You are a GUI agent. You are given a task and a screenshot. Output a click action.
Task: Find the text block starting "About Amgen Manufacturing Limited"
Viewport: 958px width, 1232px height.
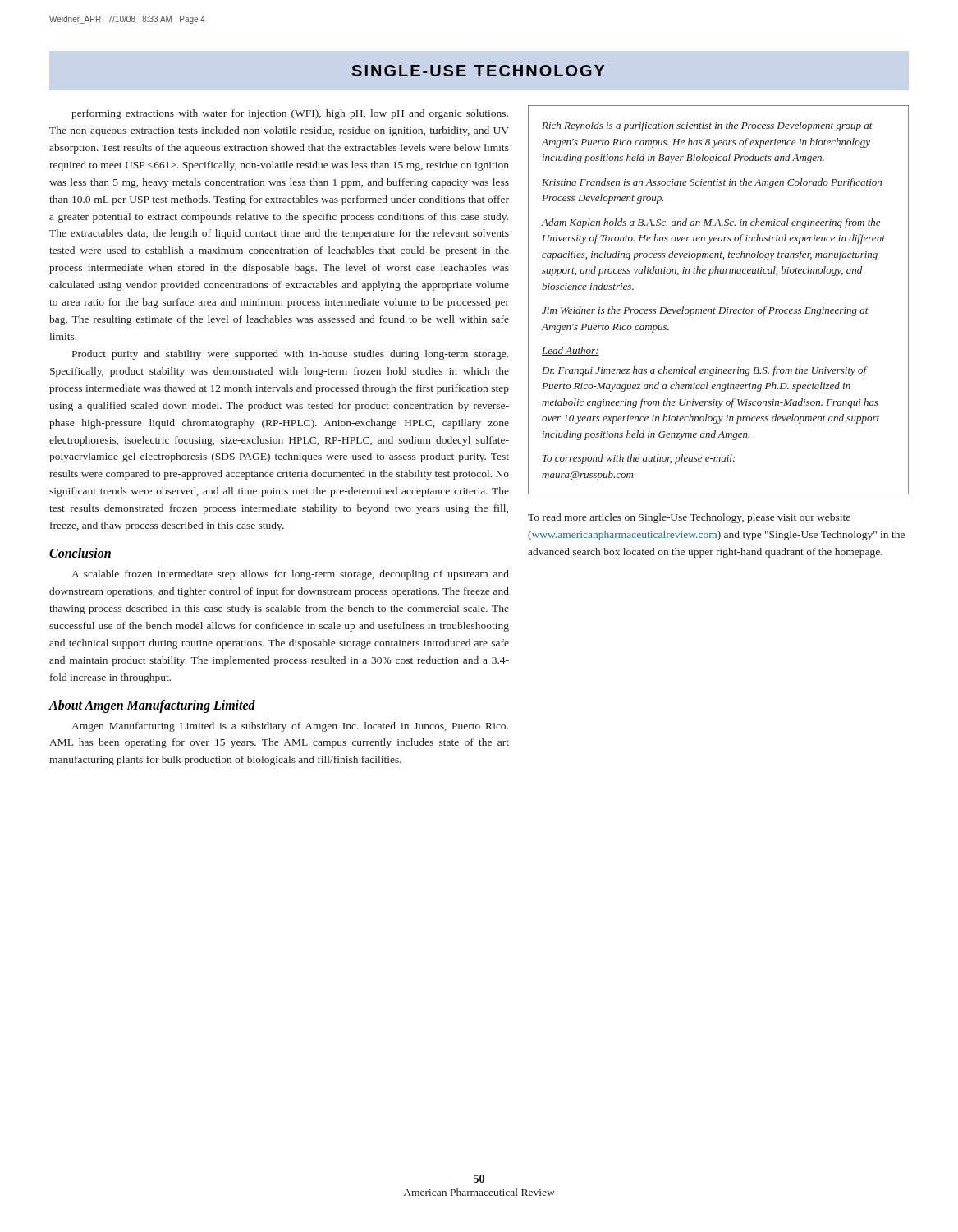pyautogui.click(x=152, y=705)
